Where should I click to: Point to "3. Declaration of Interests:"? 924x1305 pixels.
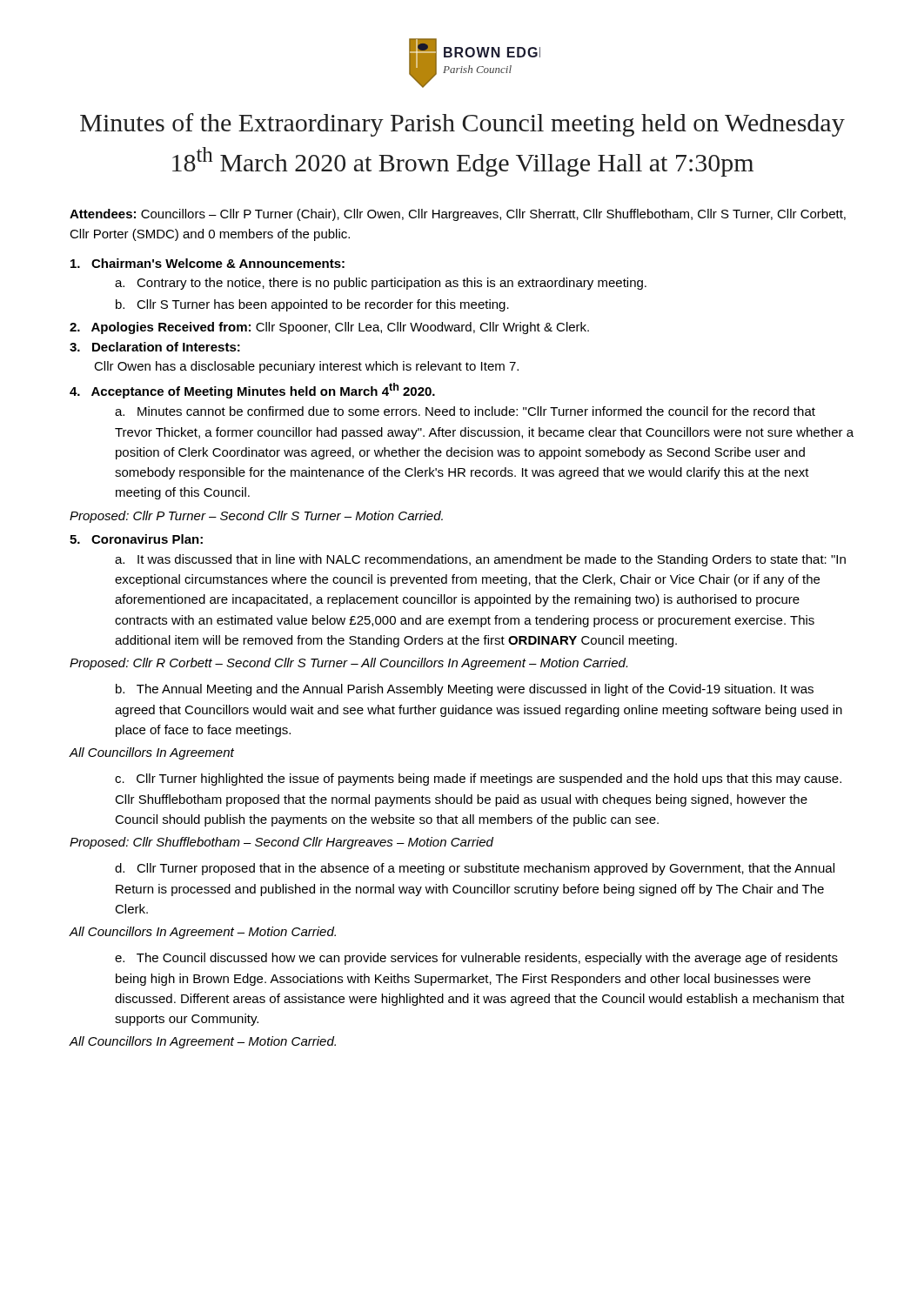155,347
